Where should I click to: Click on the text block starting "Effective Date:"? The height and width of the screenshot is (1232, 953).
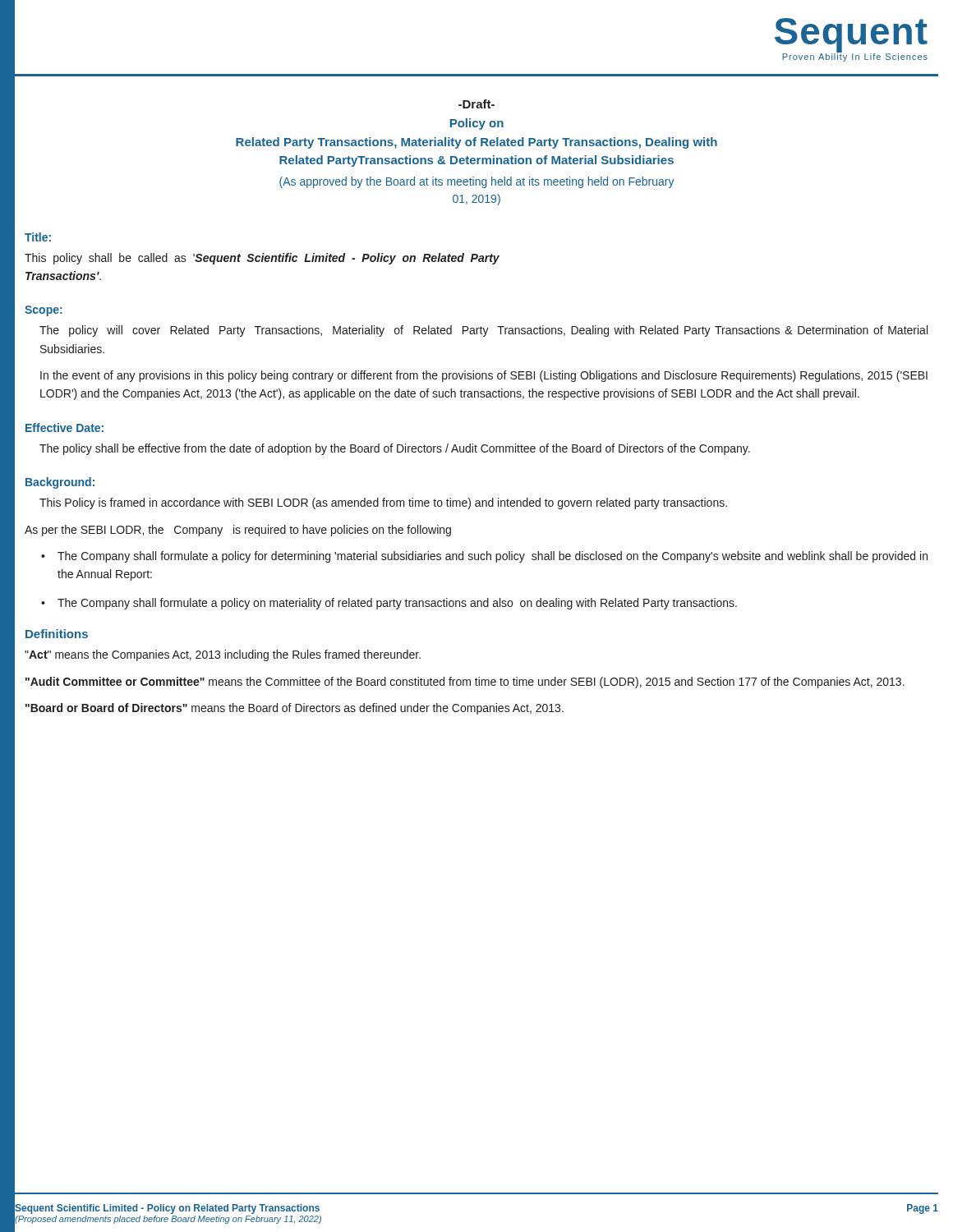65,428
